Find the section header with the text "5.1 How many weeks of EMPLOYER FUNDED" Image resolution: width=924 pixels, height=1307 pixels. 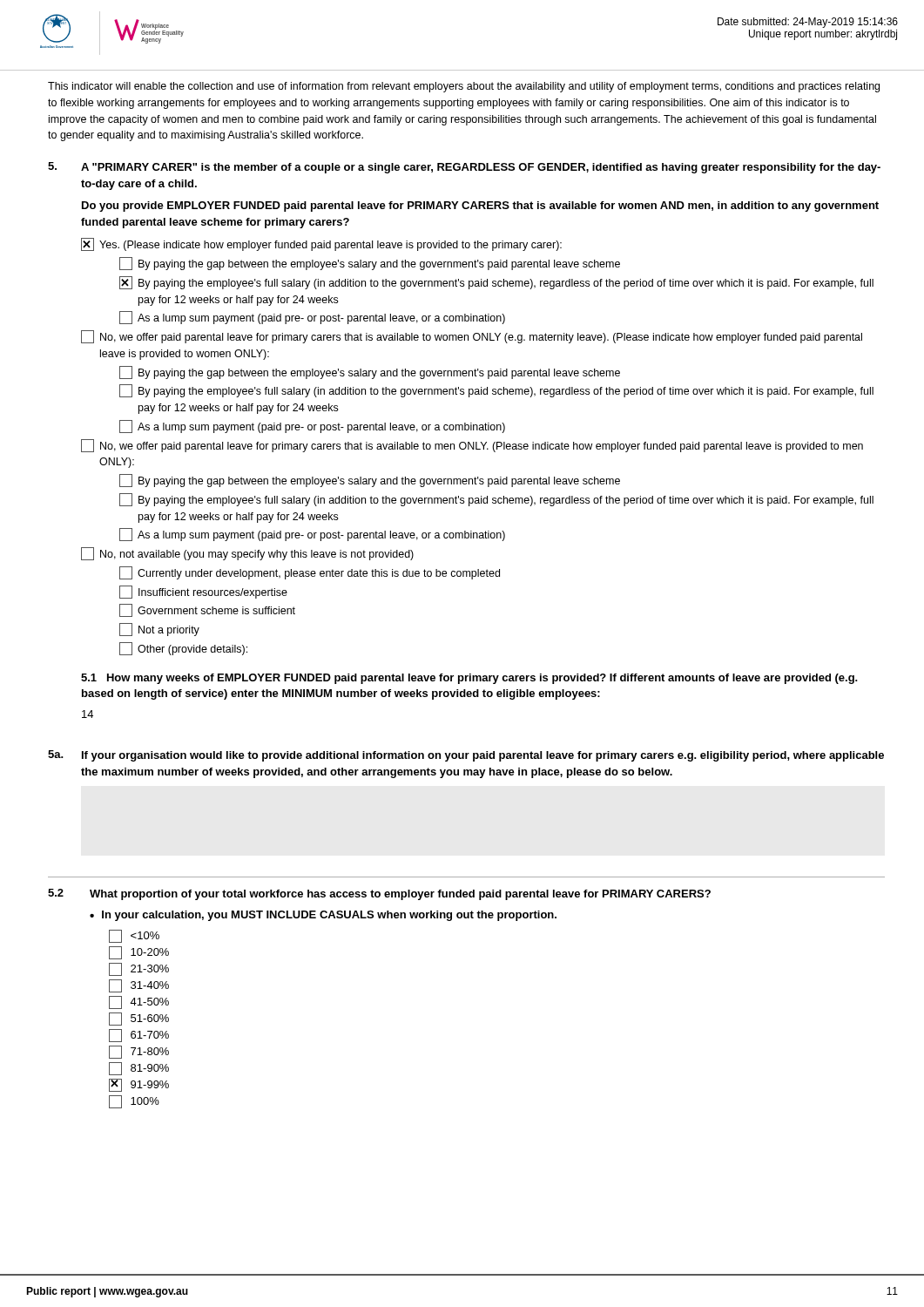click(x=470, y=685)
